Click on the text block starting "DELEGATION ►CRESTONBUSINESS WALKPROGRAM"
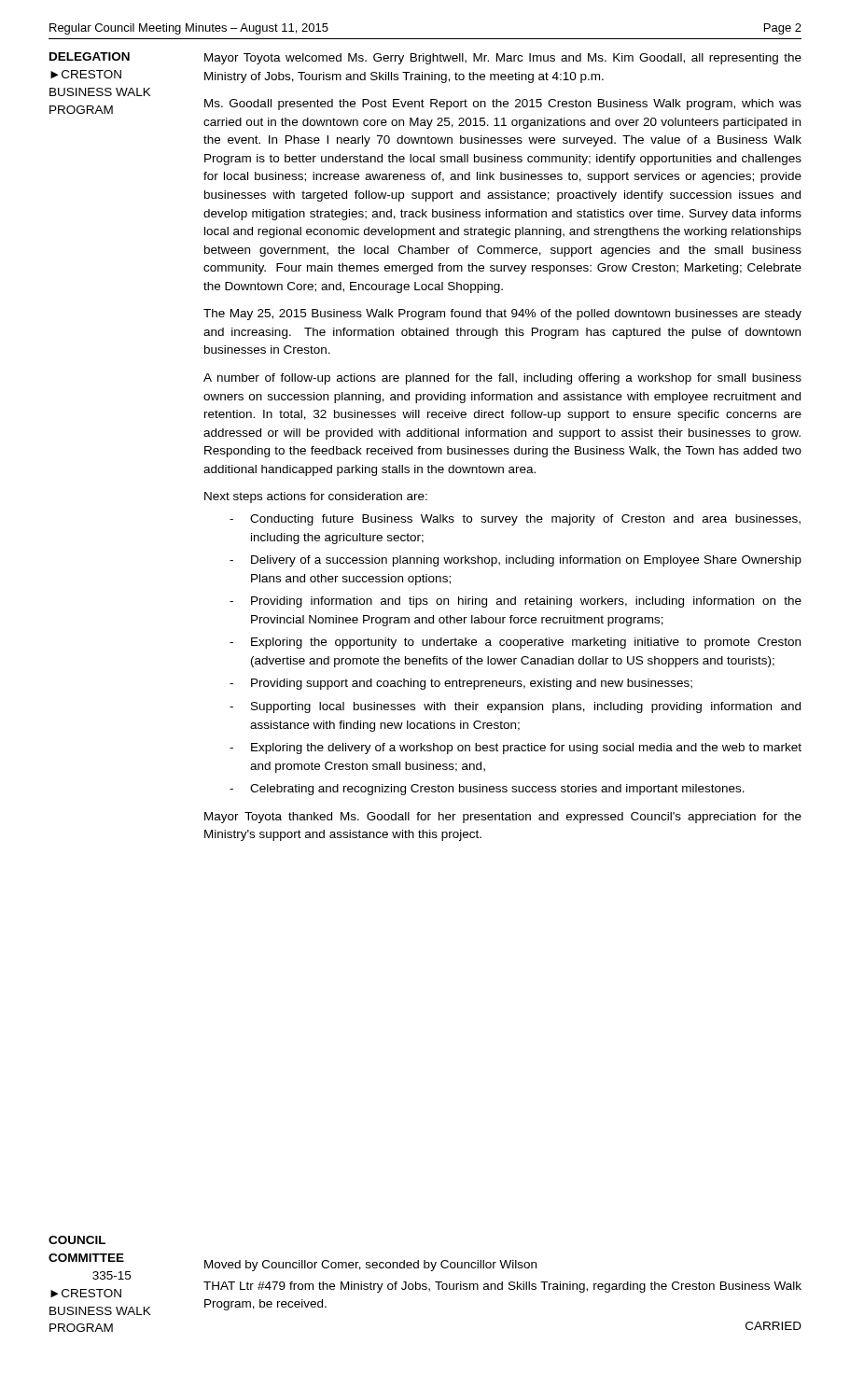The image size is (850, 1400). tap(118, 84)
